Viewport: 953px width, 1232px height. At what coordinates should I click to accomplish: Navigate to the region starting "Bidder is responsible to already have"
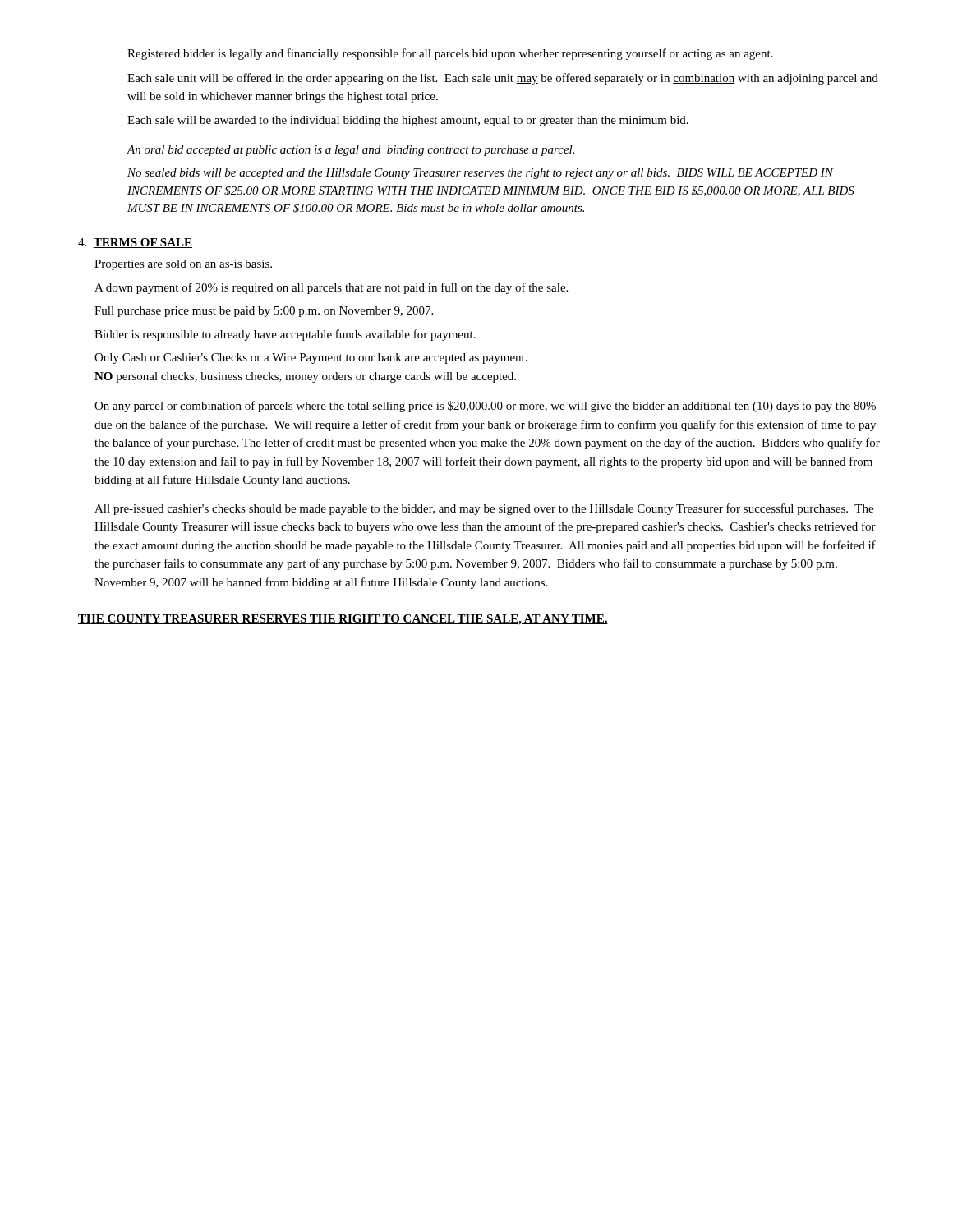[x=285, y=334]
